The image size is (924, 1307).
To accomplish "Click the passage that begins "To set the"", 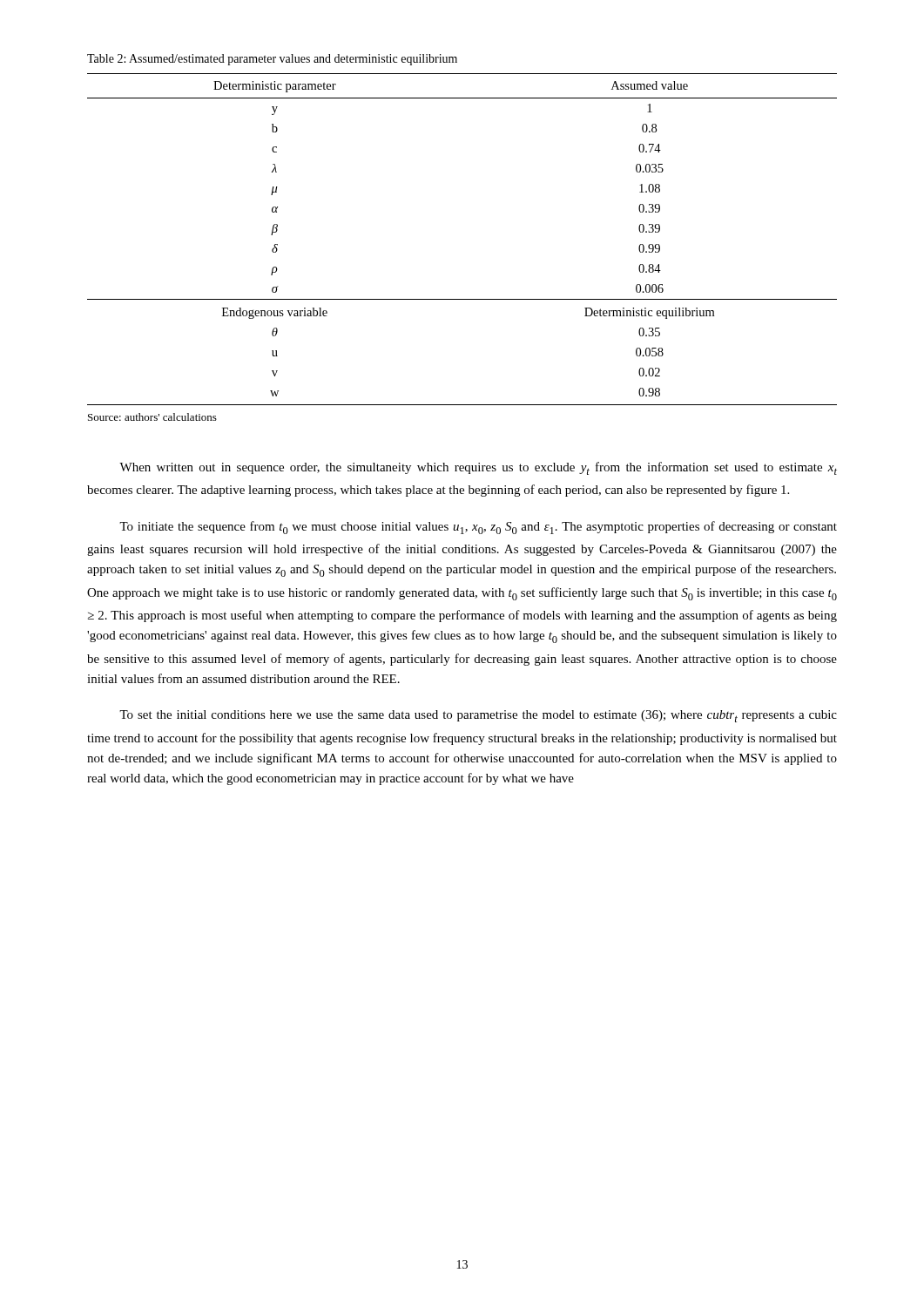I will 462,746.
